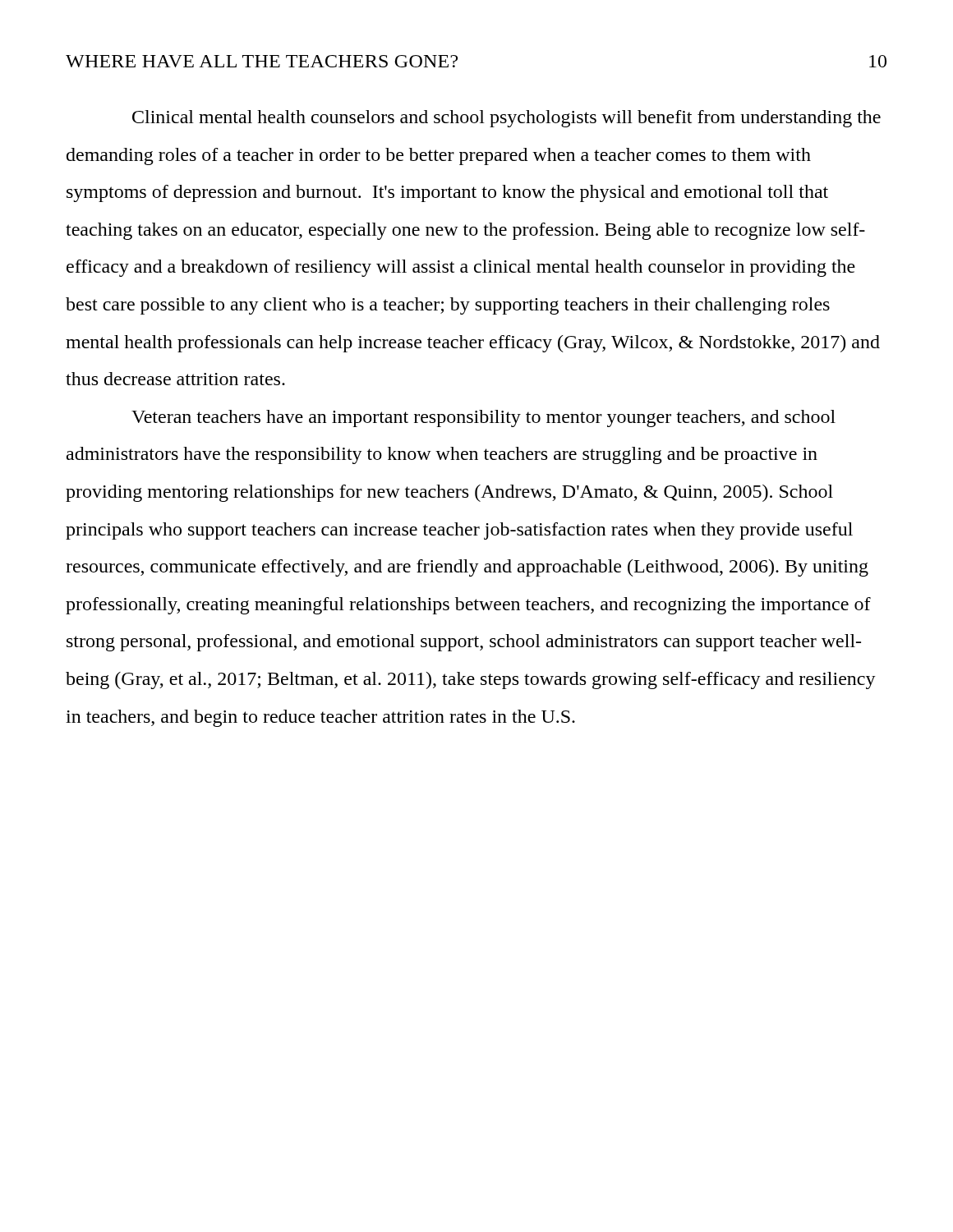Find the text block starting "Veteran teachers have an important responsibility to mentor"
Image resolution: width=953 pixels, height=1232 pixels.
(x=471, y=566)
